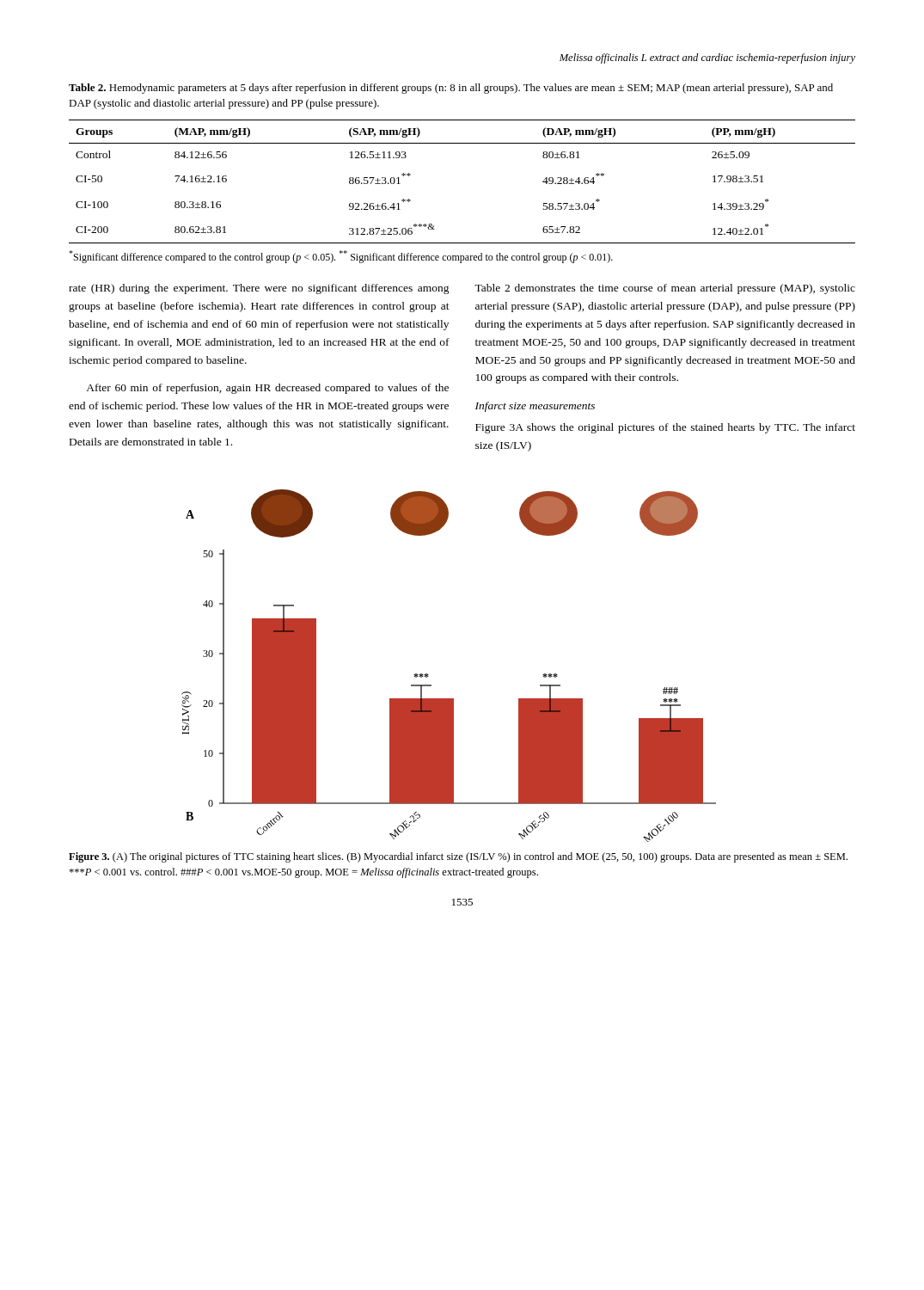
Task: Find the bar chart
Action: (462, 662)
